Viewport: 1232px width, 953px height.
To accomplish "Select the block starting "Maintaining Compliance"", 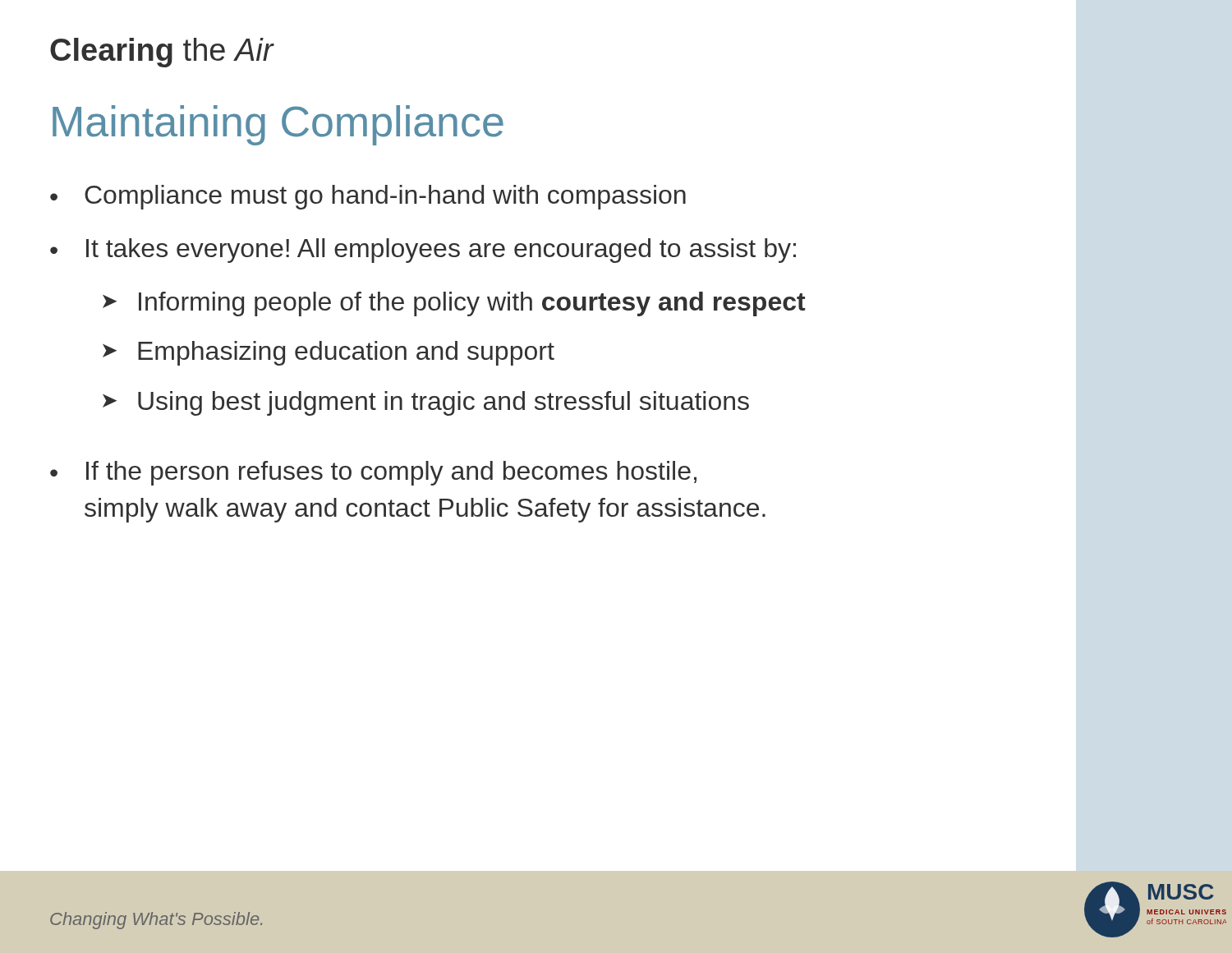I will point(277,122).
